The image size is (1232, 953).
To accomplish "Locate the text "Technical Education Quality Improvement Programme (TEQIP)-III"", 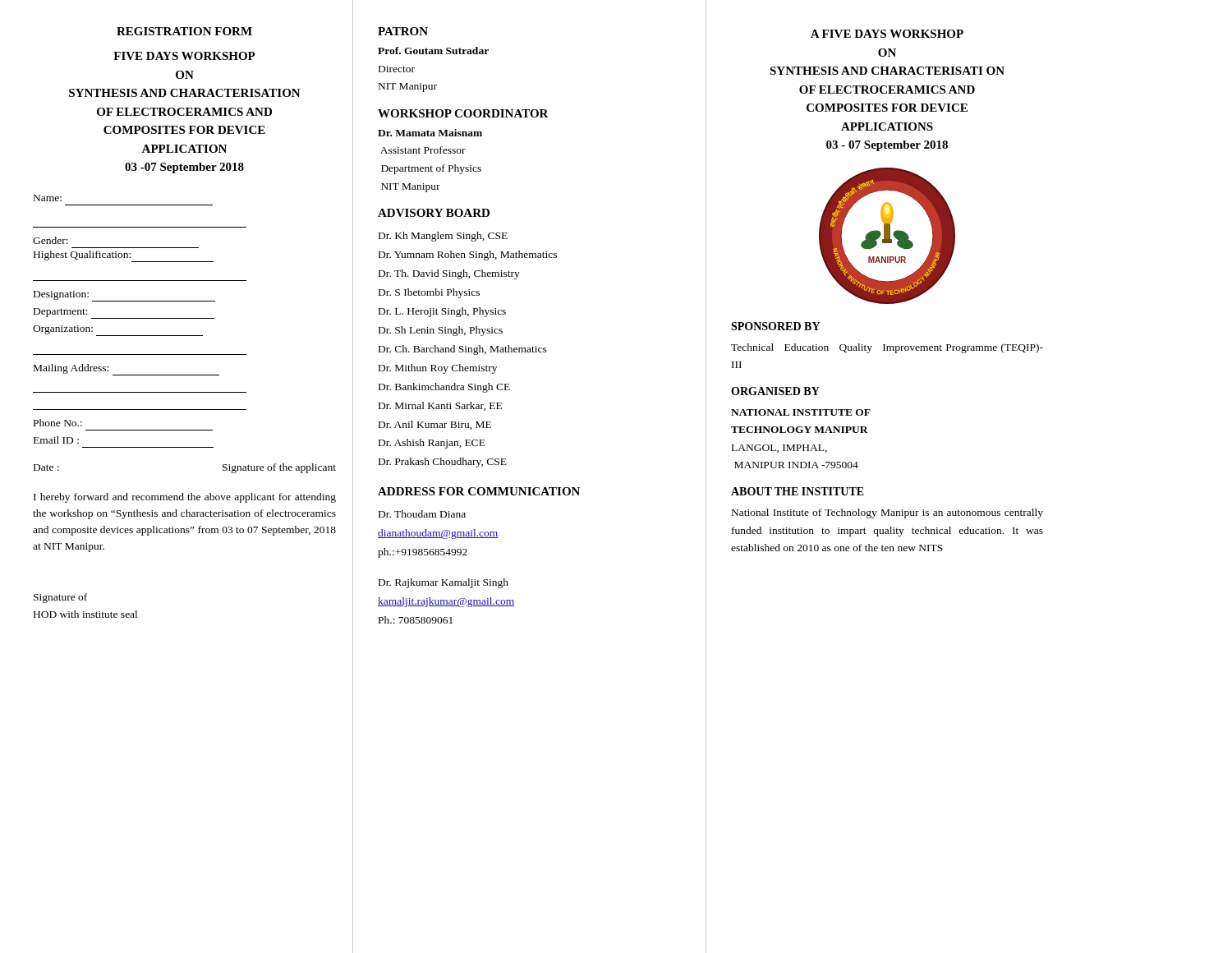I will coord(887,356).
